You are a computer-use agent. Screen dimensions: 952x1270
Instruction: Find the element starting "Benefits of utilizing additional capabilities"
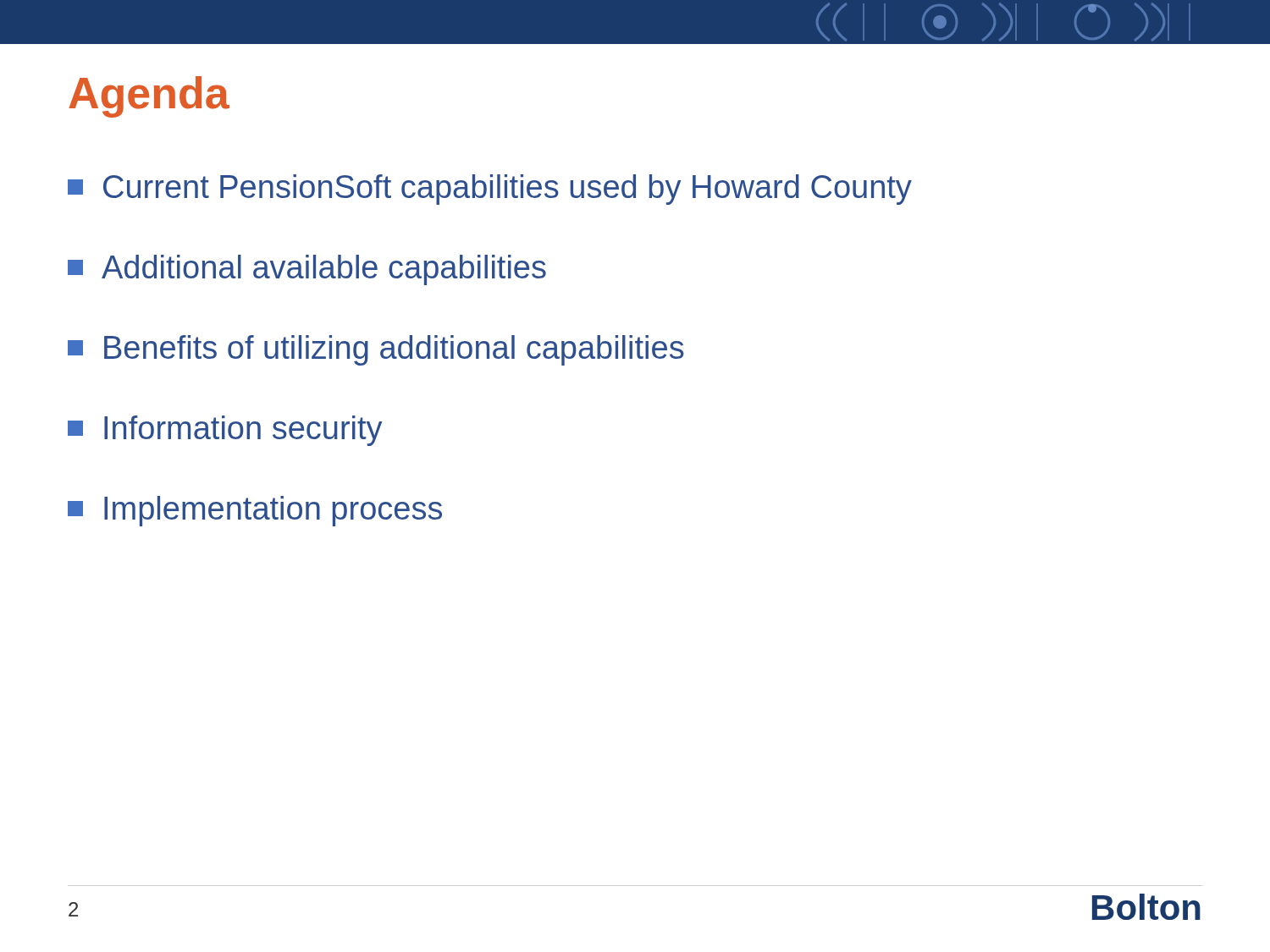tap(376, 348)
